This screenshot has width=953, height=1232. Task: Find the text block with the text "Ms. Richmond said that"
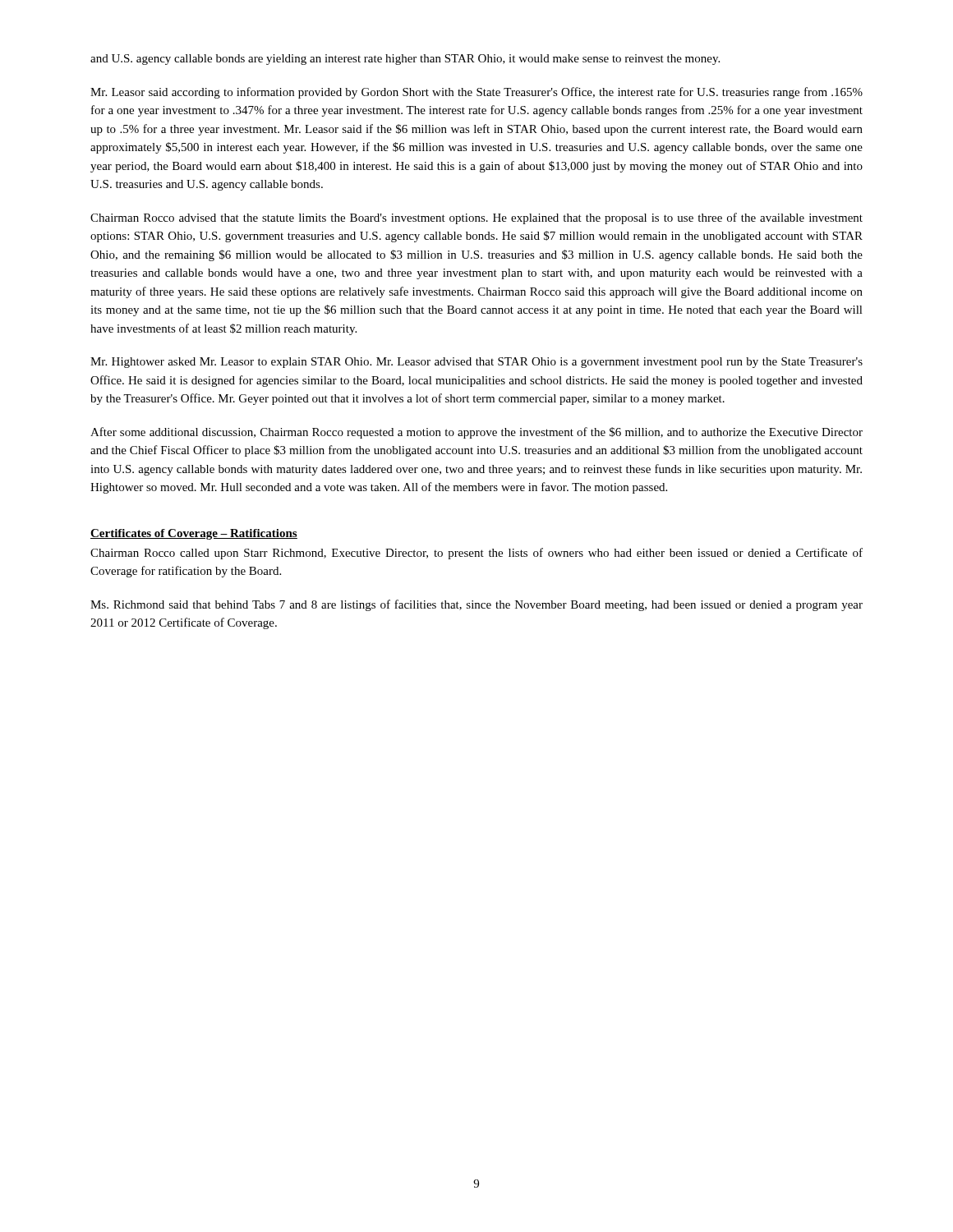tap(476, 613)
